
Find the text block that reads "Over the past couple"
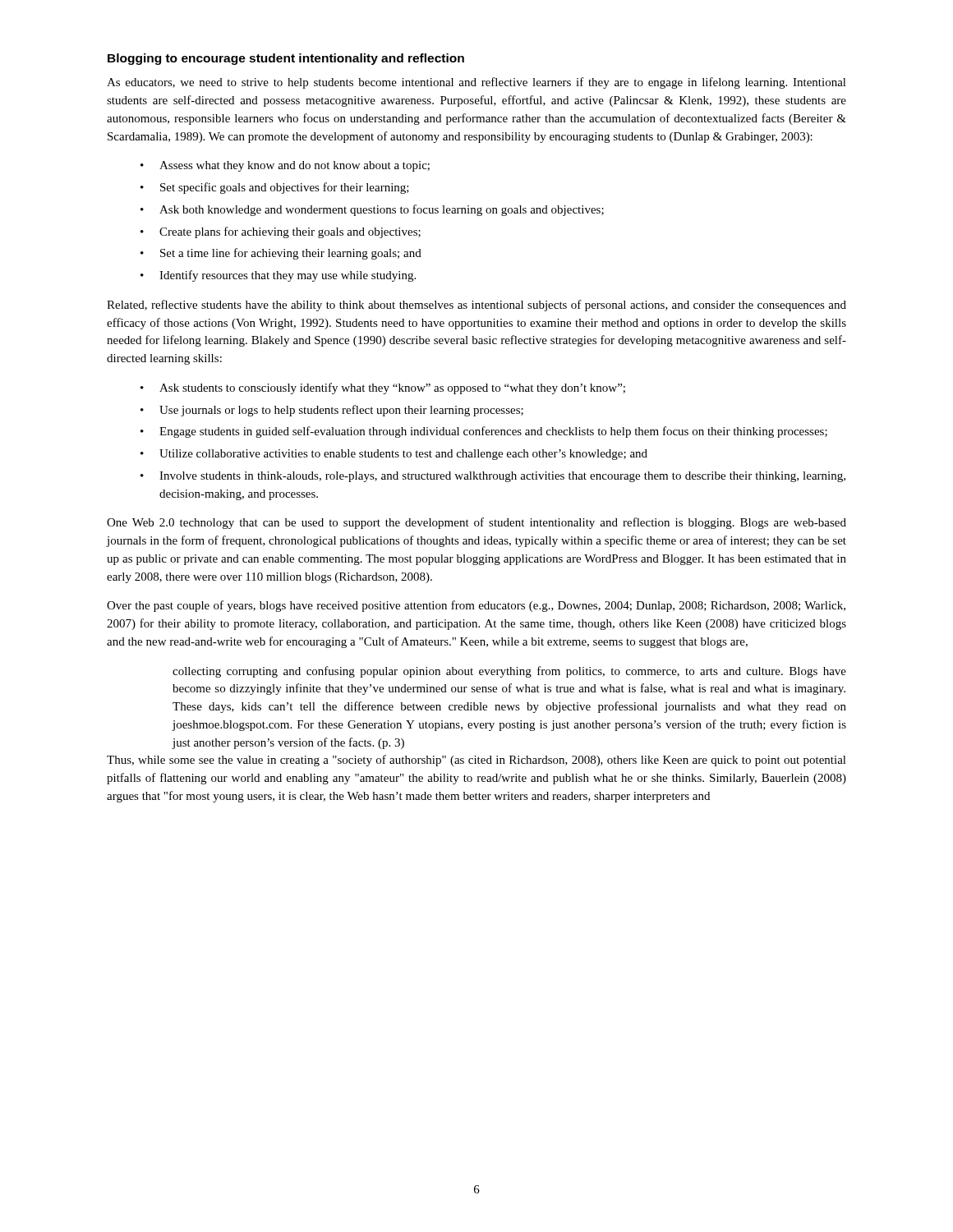click(476, 624)
